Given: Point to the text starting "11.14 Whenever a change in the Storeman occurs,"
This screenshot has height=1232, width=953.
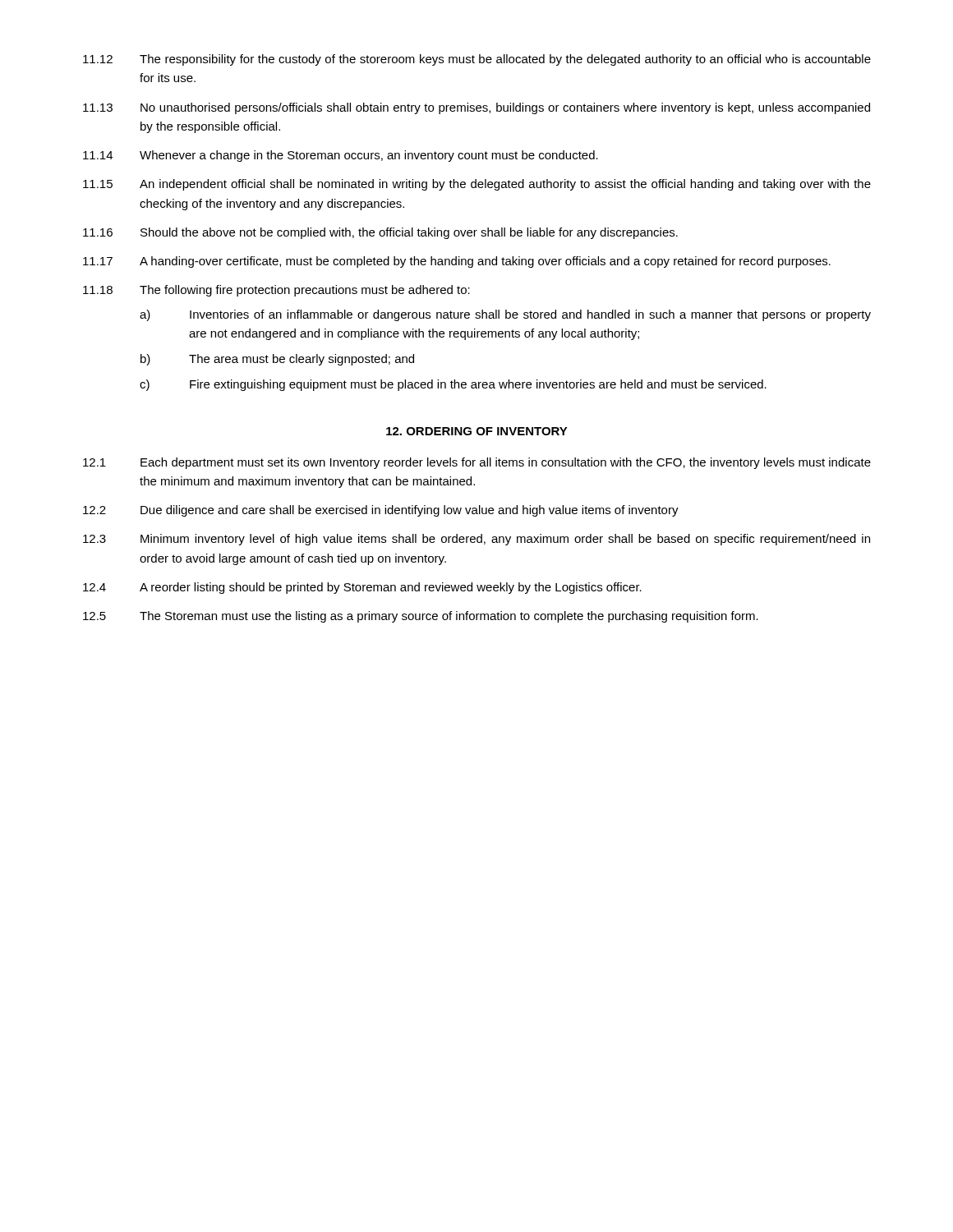Looking at the screenshot, I should 476,155.
